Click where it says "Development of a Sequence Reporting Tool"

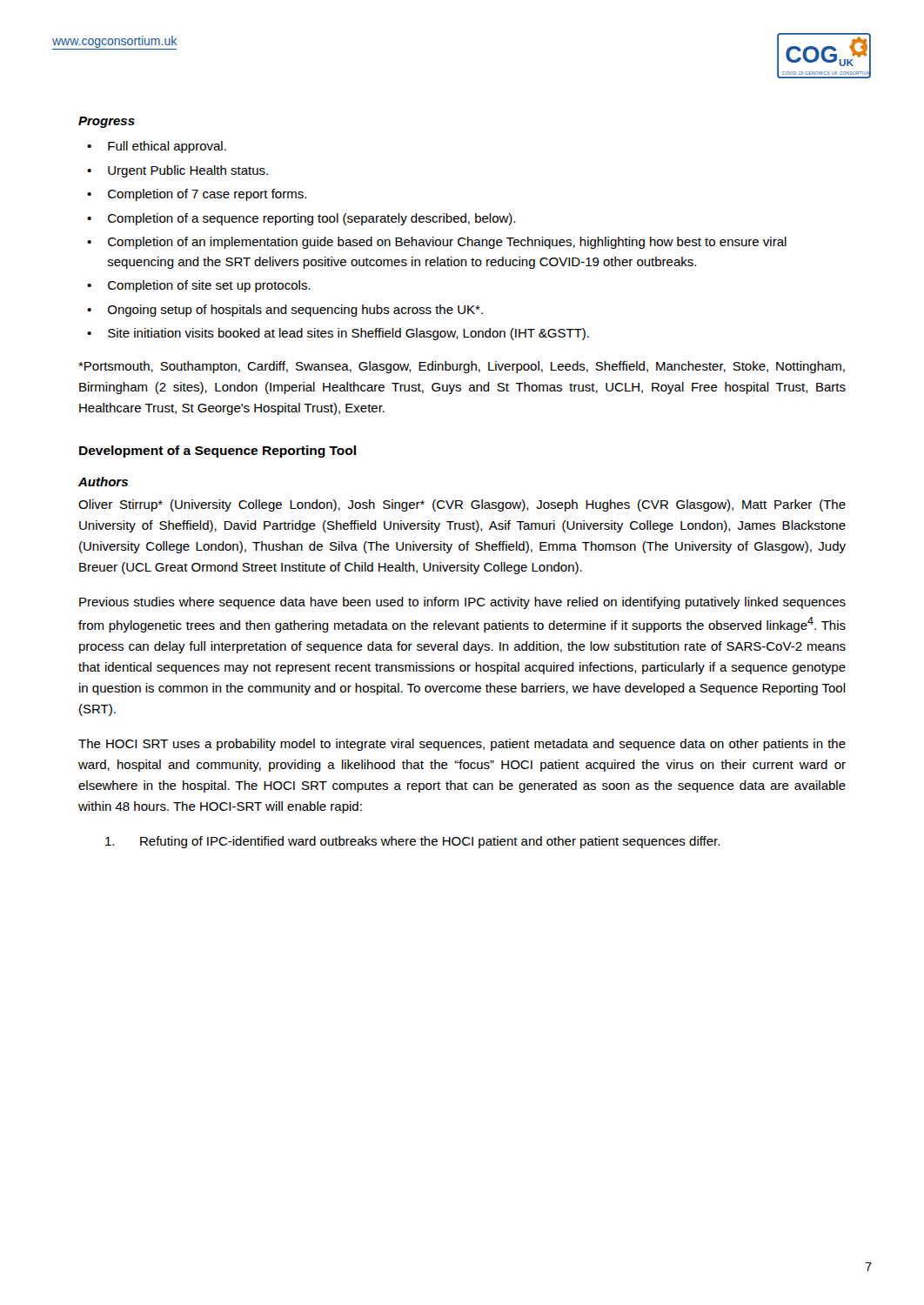[x=218, y=450]
